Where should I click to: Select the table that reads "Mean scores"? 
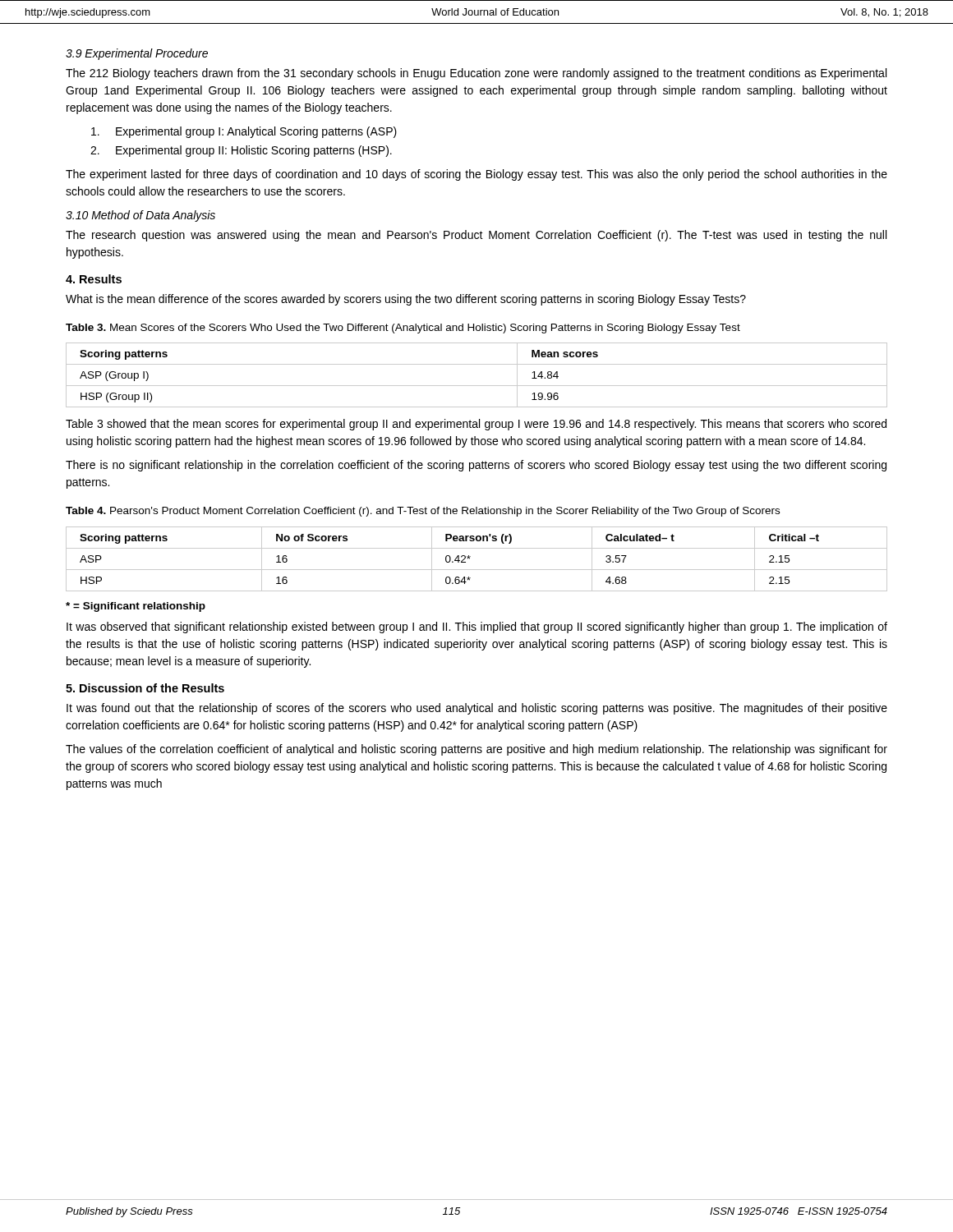pyautogui.click(x=476, y=375)
